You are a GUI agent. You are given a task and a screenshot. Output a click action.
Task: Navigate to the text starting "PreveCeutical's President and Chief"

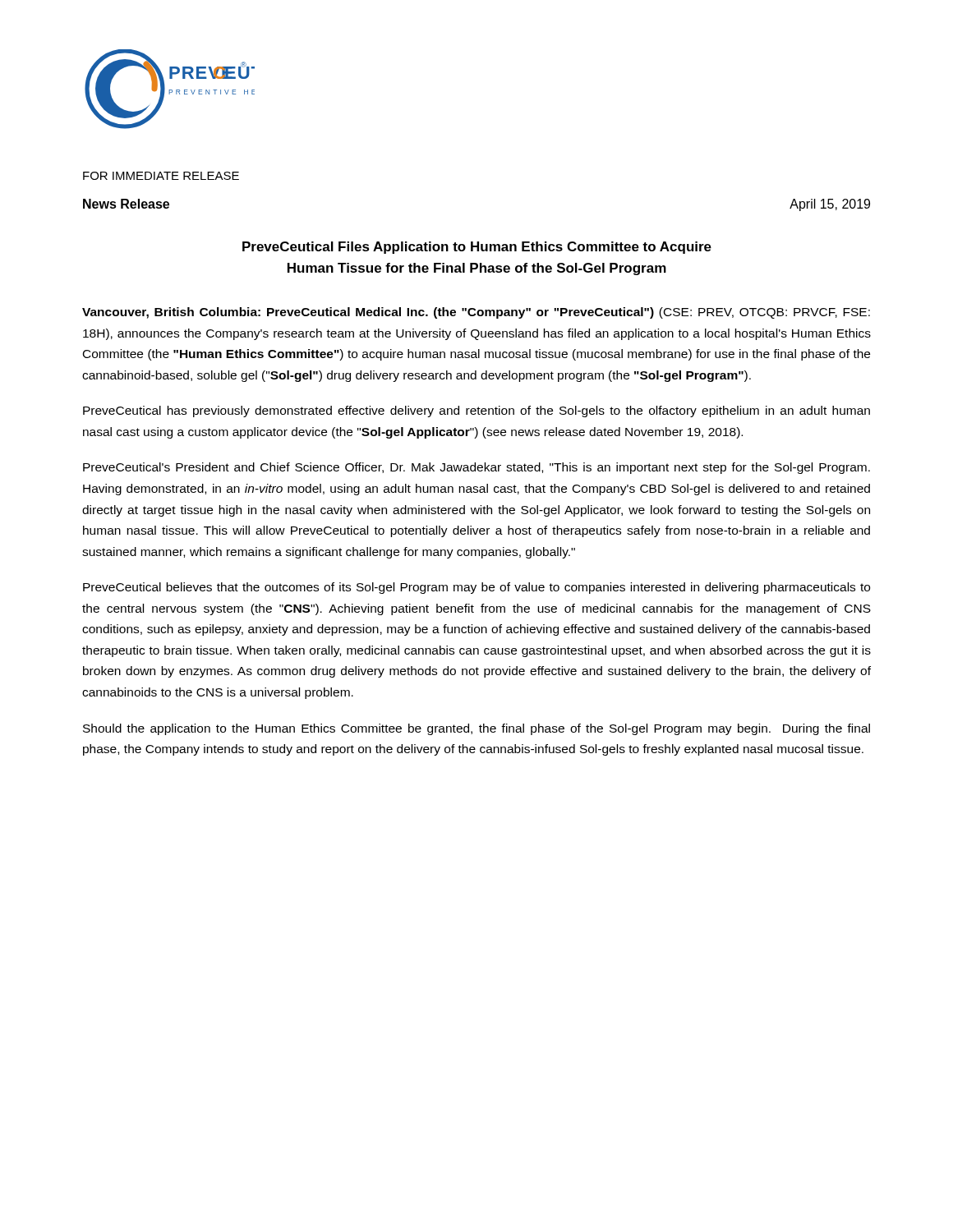476,509
